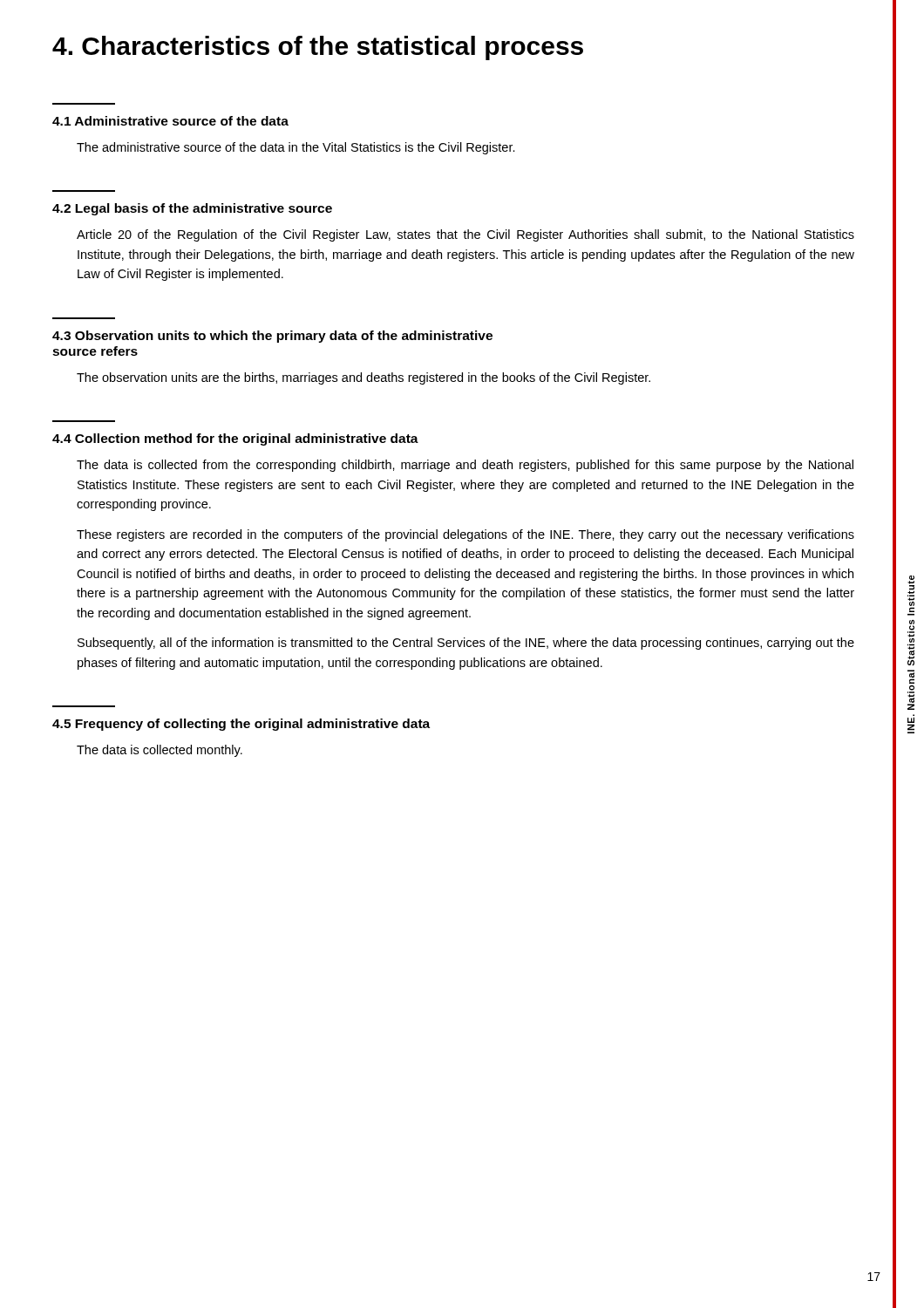Locate the text block starting "The data is collected monthly."
The height and width of the screenshot is (1308, 924).
click(x=160, y=751)
